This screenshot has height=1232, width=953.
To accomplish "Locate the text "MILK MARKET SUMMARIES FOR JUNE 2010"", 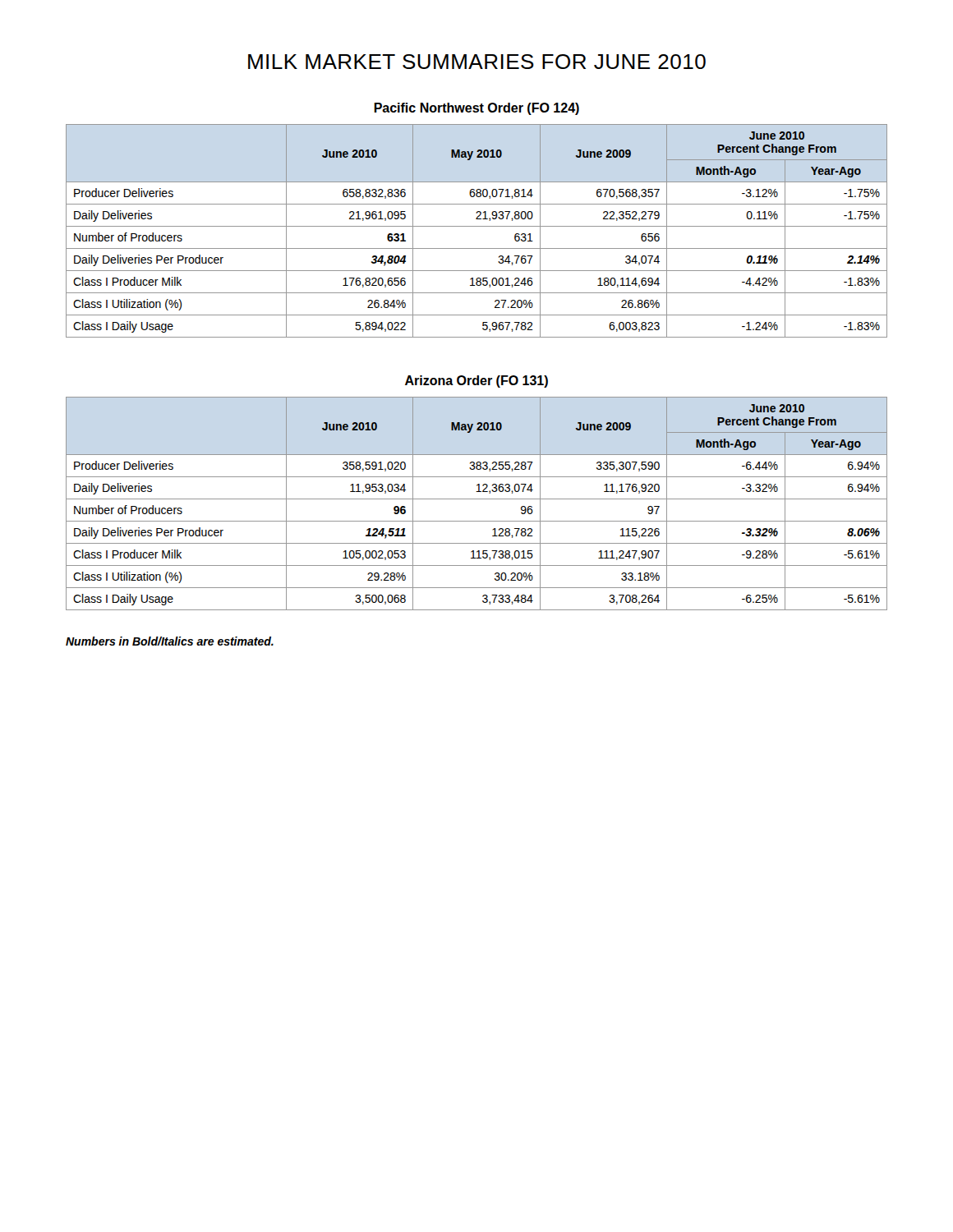I will click(476, 62).
